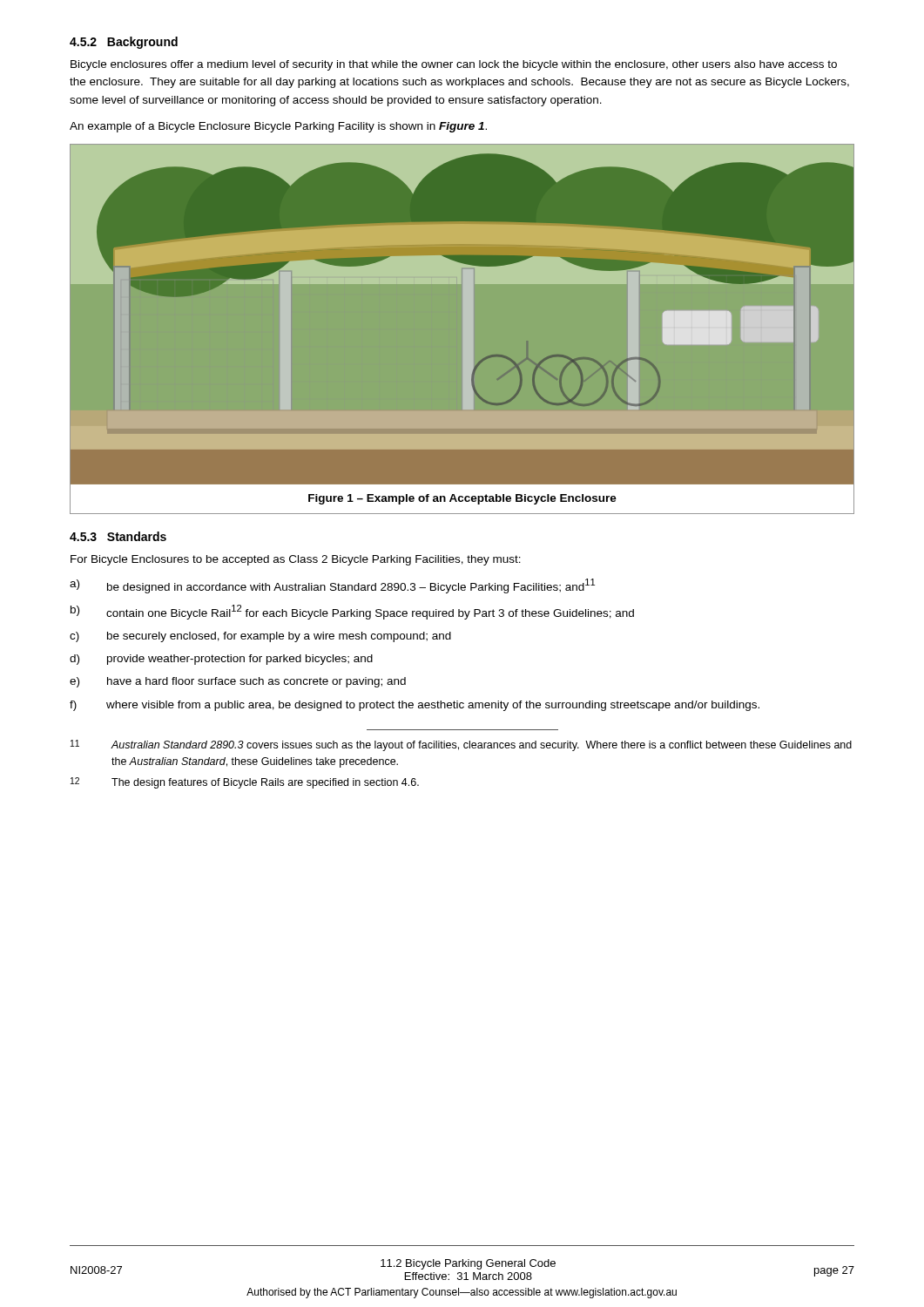The width and height of the screenshot is (924, 1307).
Task: Click on the caption with the text "Figure 1 – Example of an"
Action: coord(462,498)
